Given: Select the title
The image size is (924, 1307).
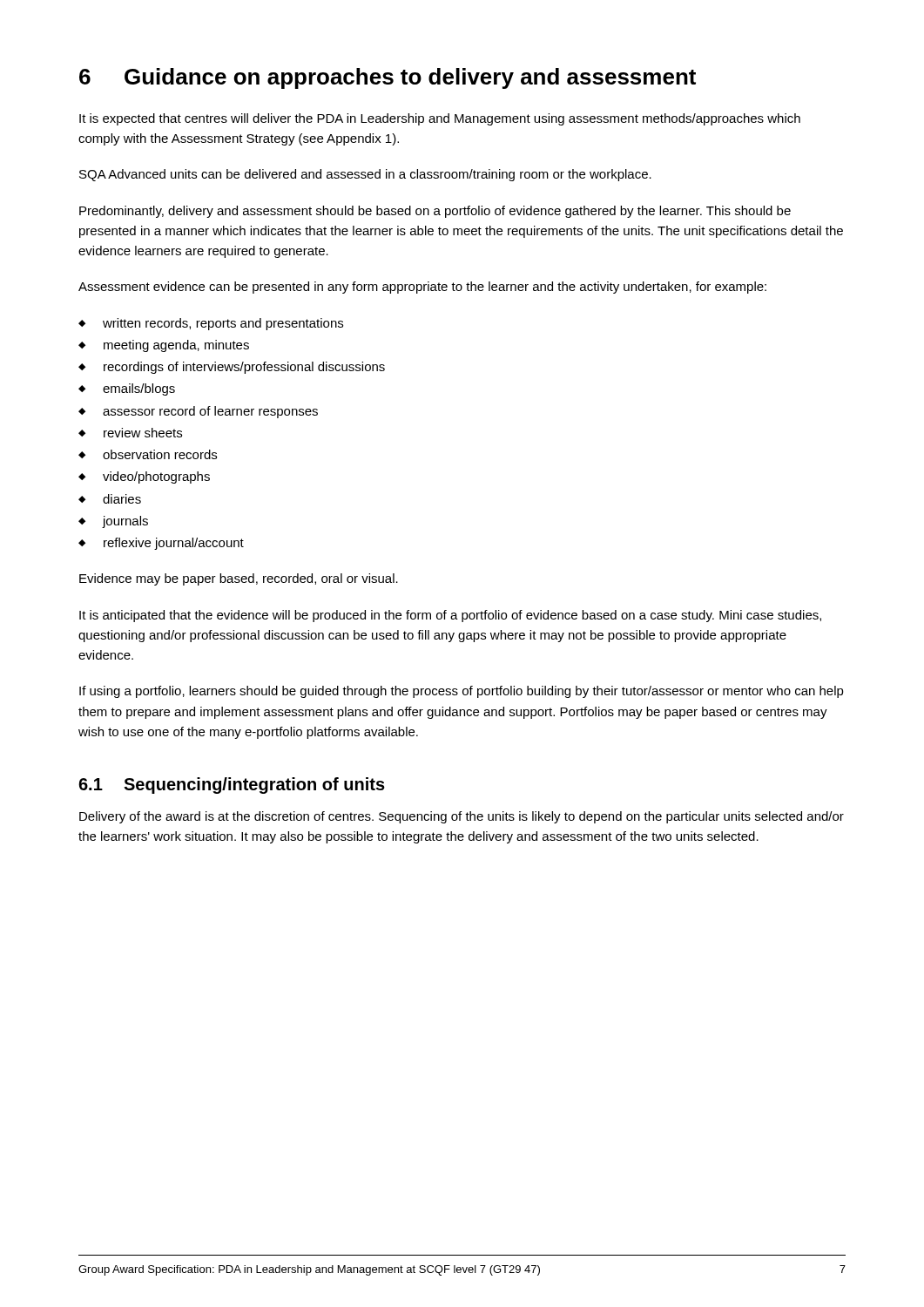Looking at the screenshot, I should point(462,77).
